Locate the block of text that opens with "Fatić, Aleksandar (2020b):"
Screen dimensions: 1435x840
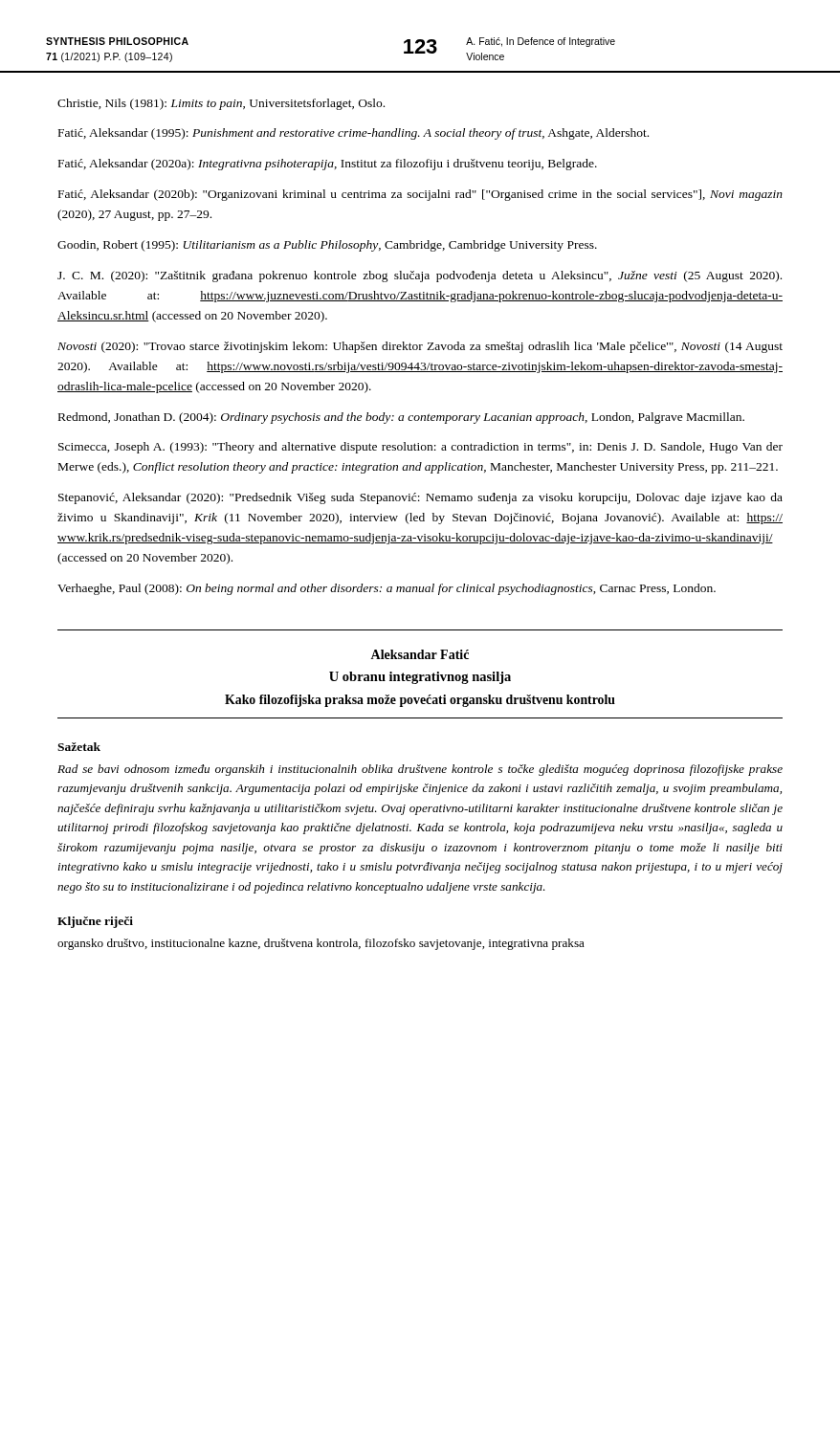point(420,204)
